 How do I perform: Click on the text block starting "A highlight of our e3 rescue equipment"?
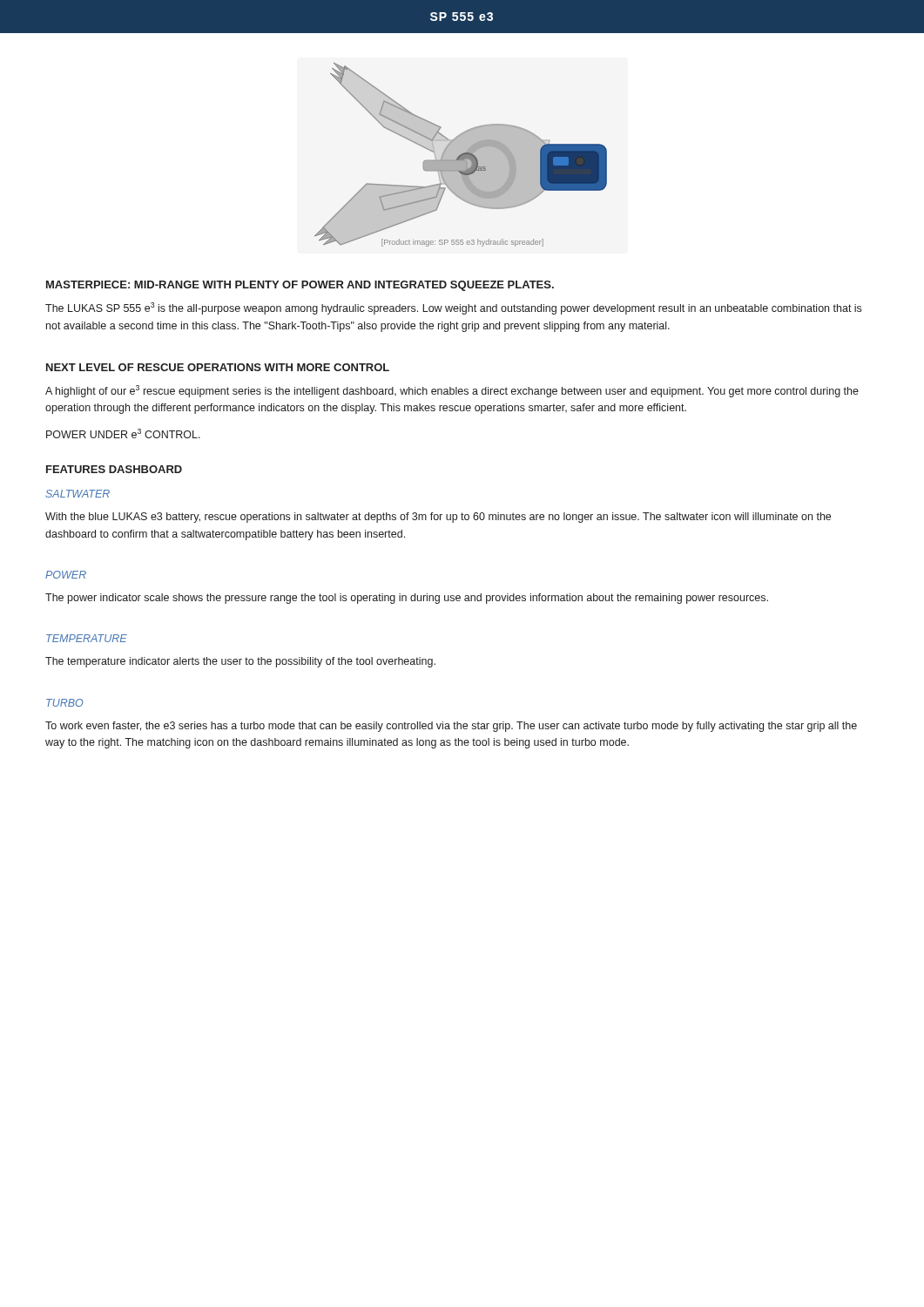pos(452,399)
